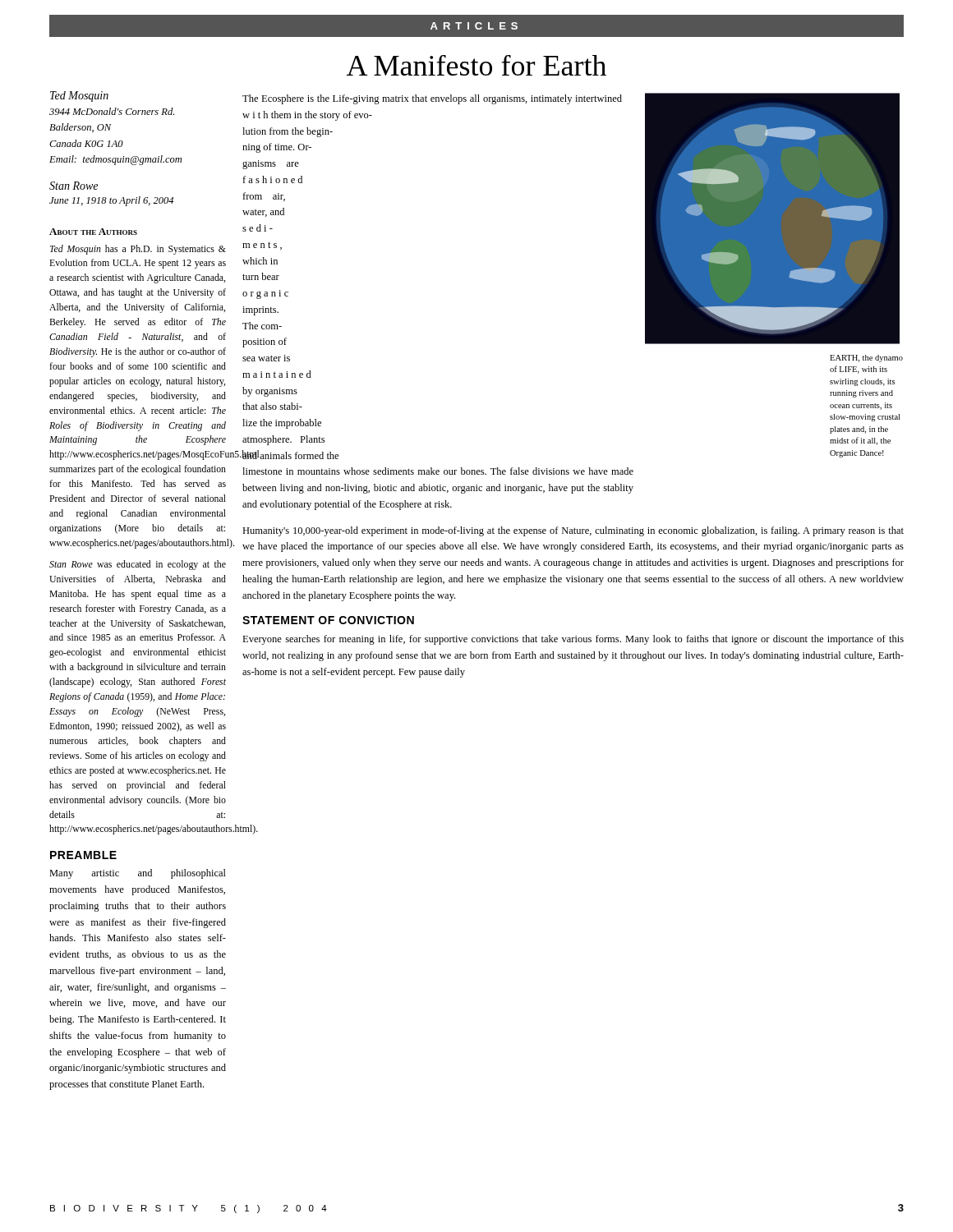This screenshot has height=1232, width=953.
Task: Locate the text block that says "Everyone searches for meaning in"
Action: tap(573, 655)
